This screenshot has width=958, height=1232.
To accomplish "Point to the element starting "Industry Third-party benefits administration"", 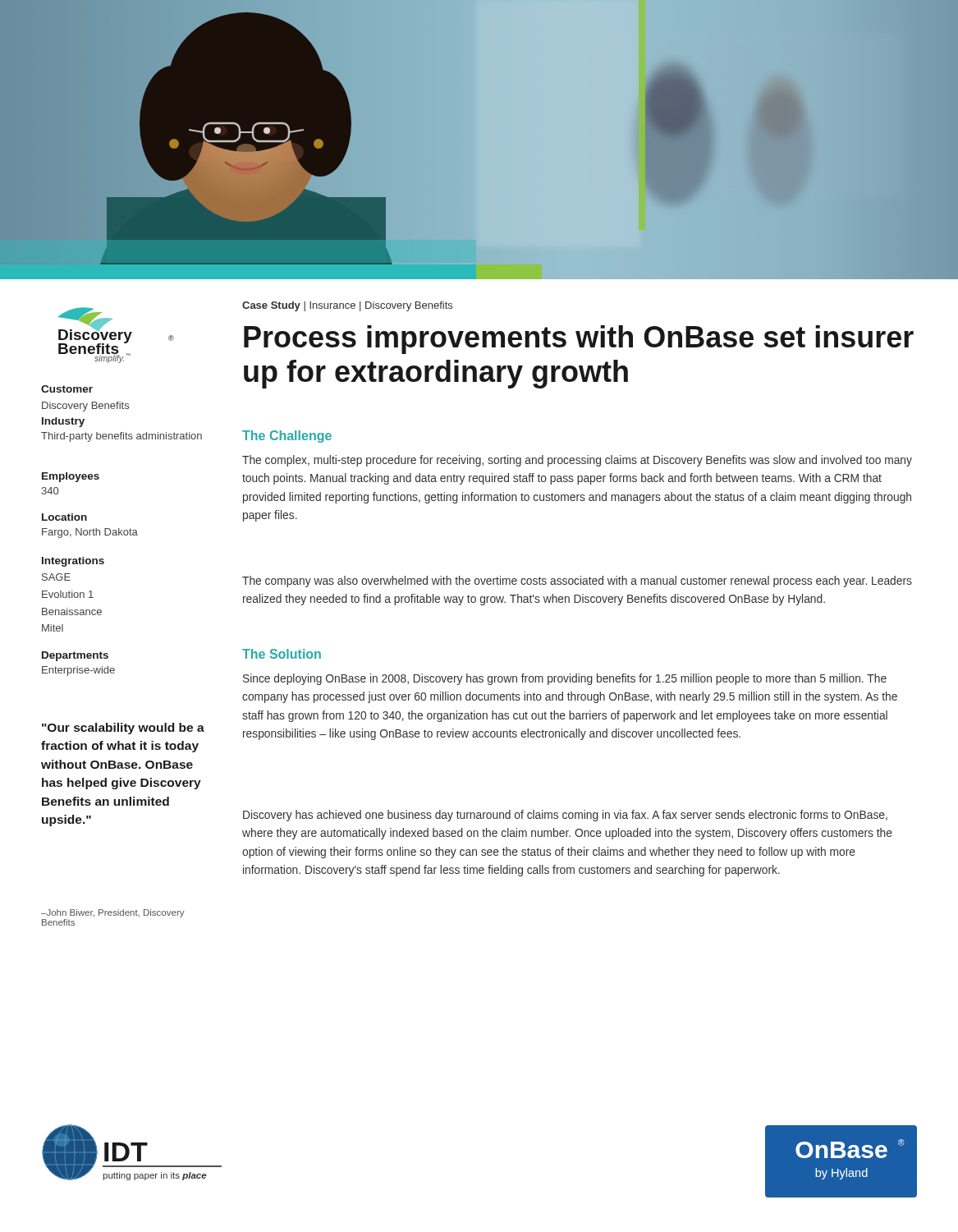I will [127, 428].
